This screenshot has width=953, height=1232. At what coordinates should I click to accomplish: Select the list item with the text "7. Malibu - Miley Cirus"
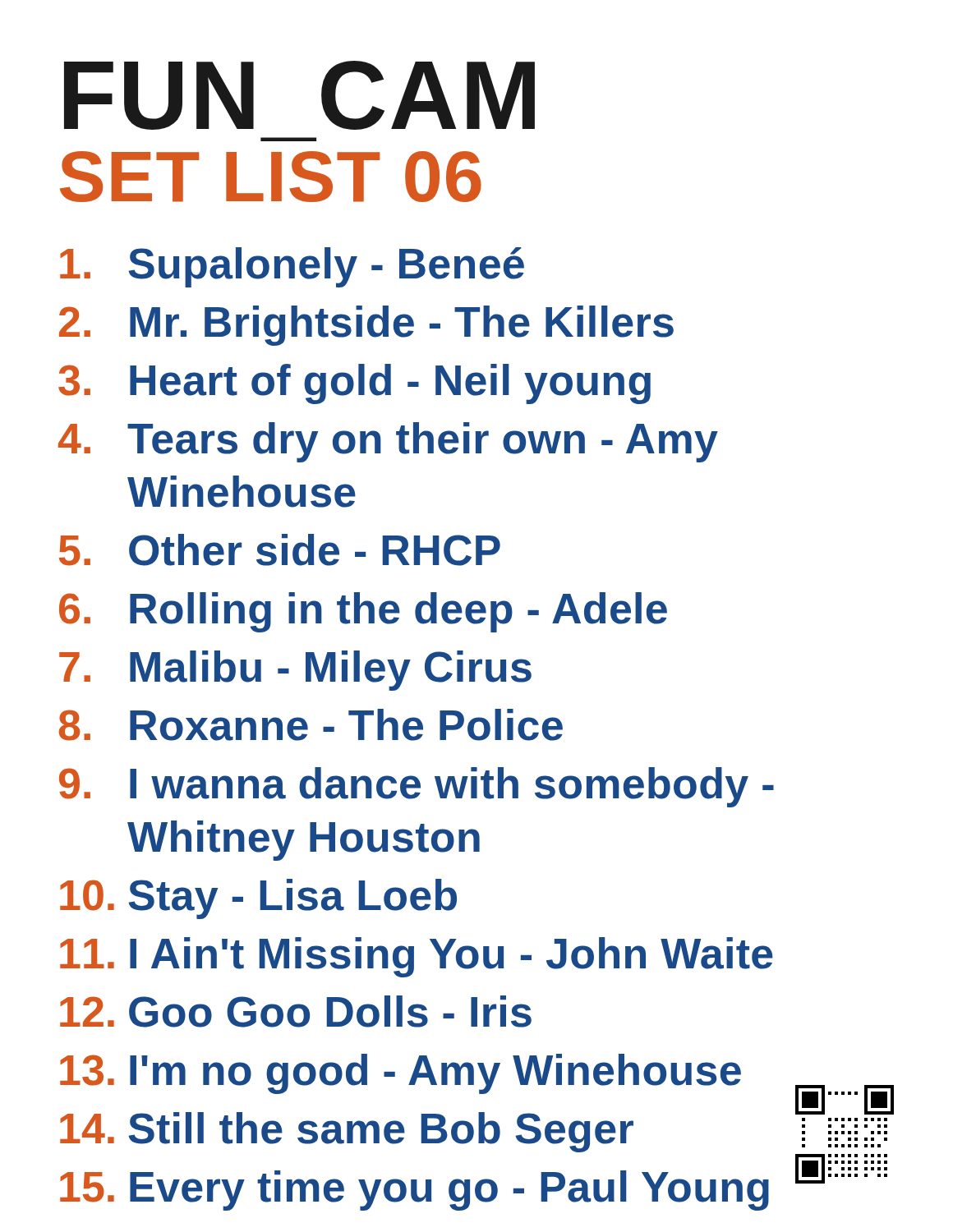pyautogui.click(x=295, y=667)
